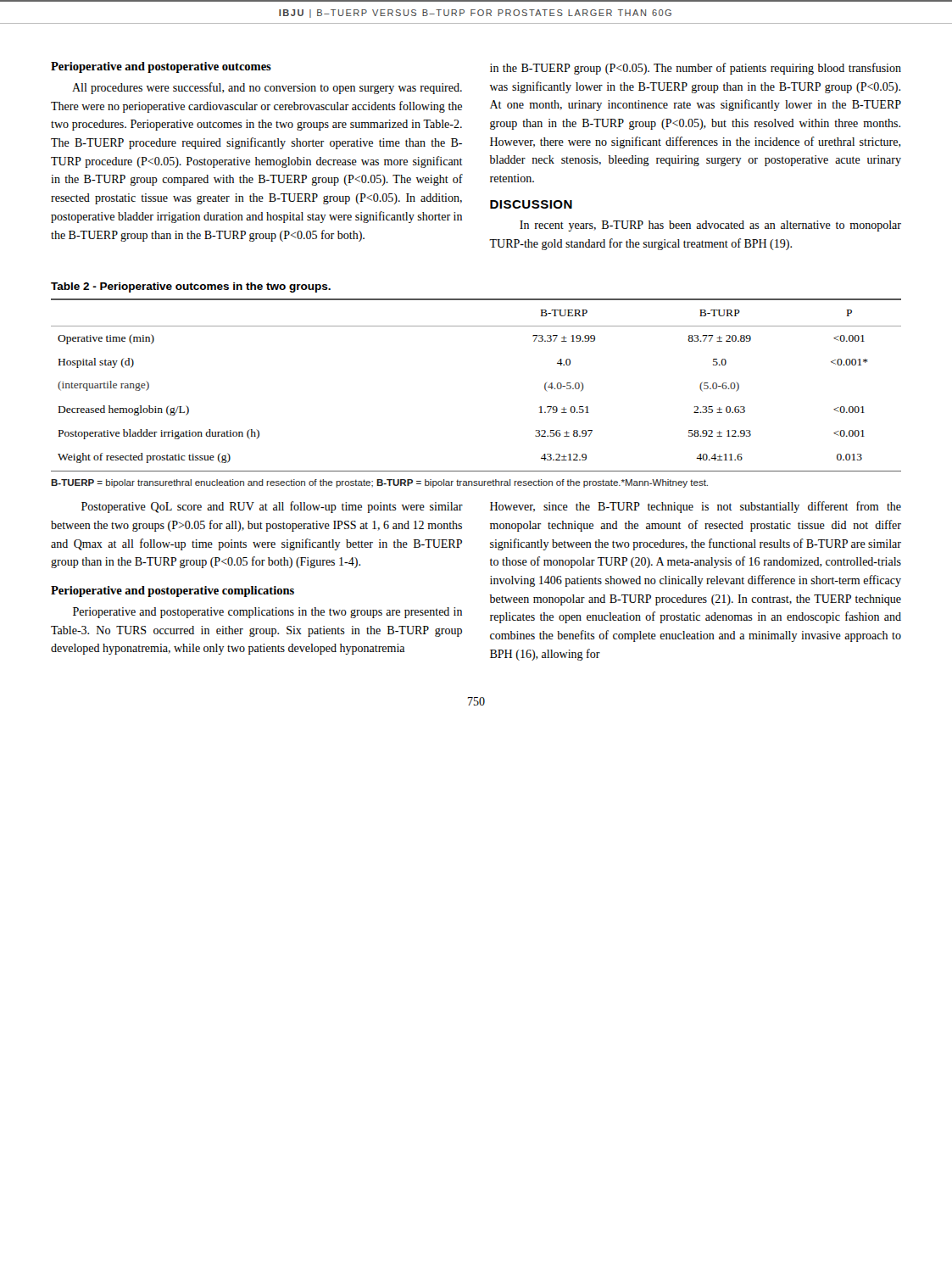Locate the footnote that reads "B-TUERP = bipolar transurethral enucleation and"

pos(380,483)
